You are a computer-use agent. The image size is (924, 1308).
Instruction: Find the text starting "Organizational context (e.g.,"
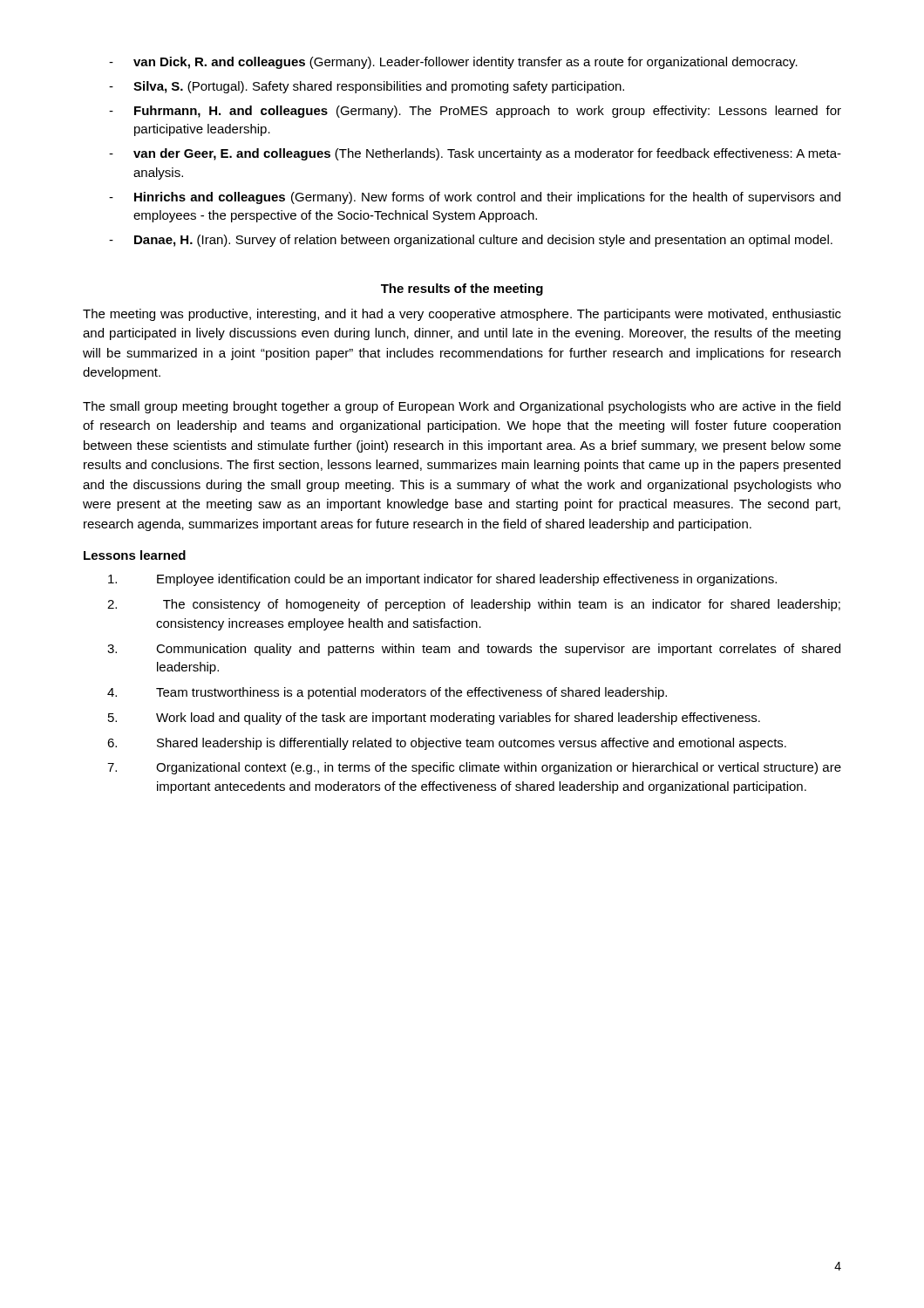(x=499, y=777)
